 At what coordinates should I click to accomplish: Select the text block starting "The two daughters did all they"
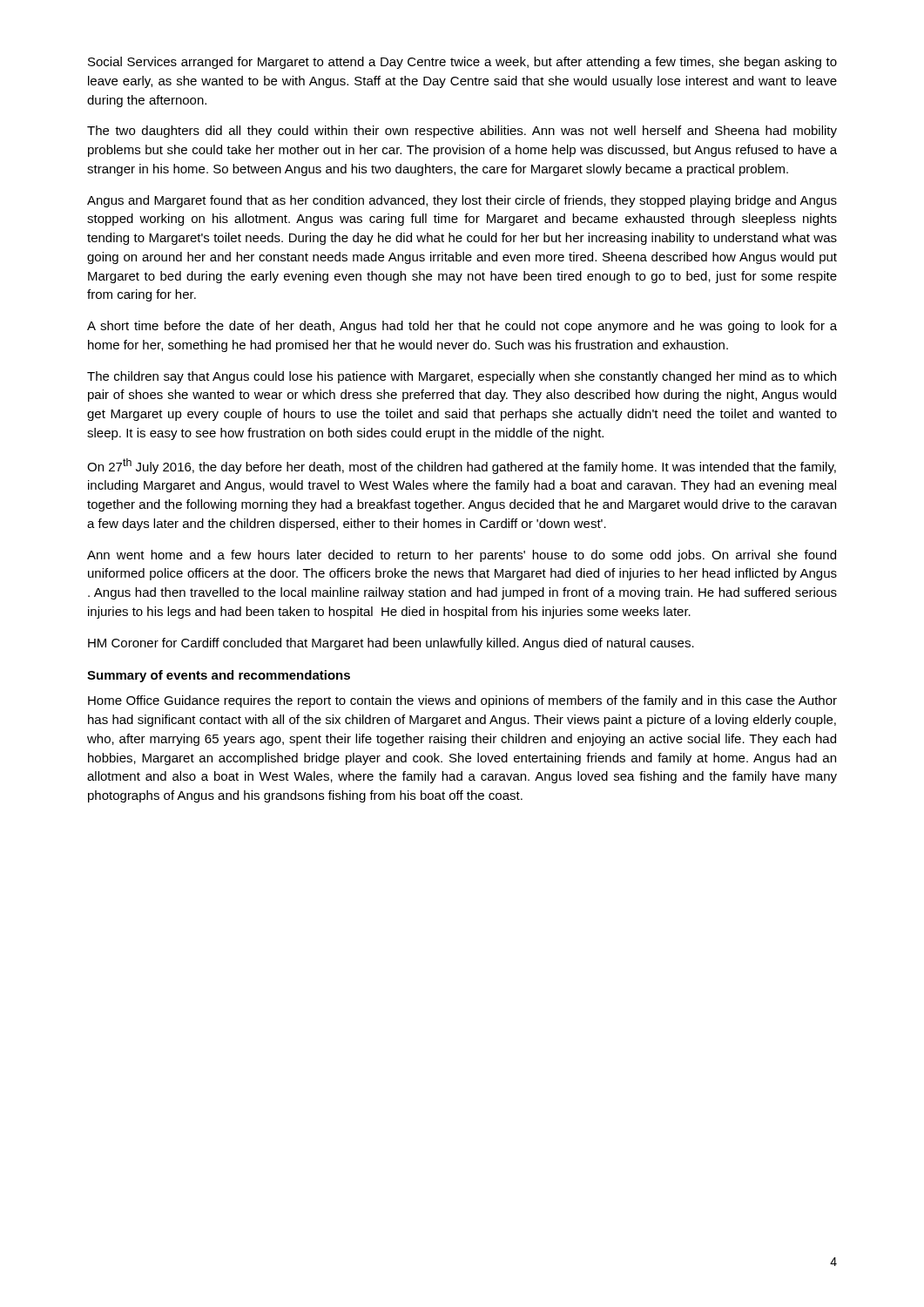tap(462, 149)
